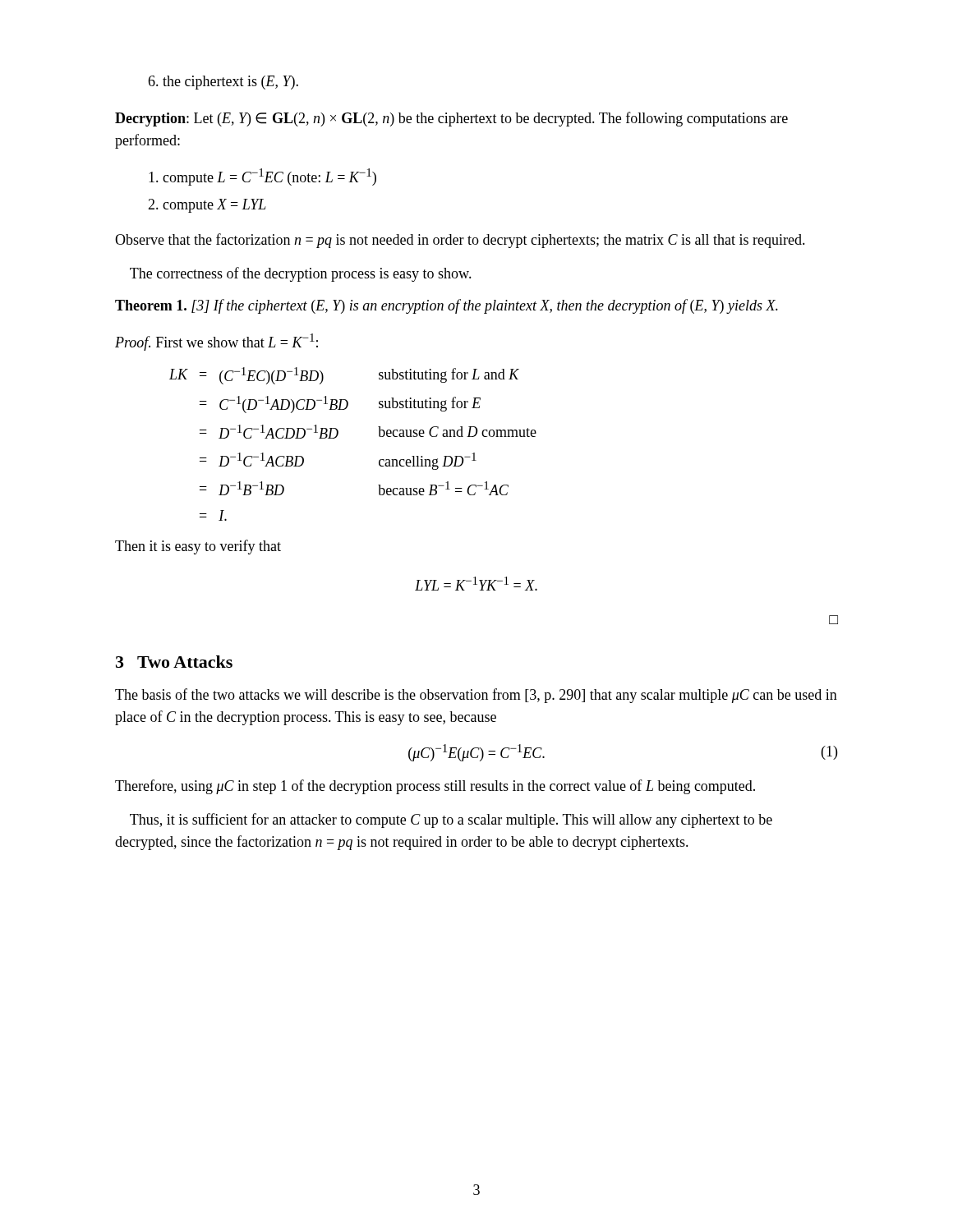Find the block on this page that starts "Proof. First we show"
Viewport: 953px width, 1232px height.
point(217,341)
